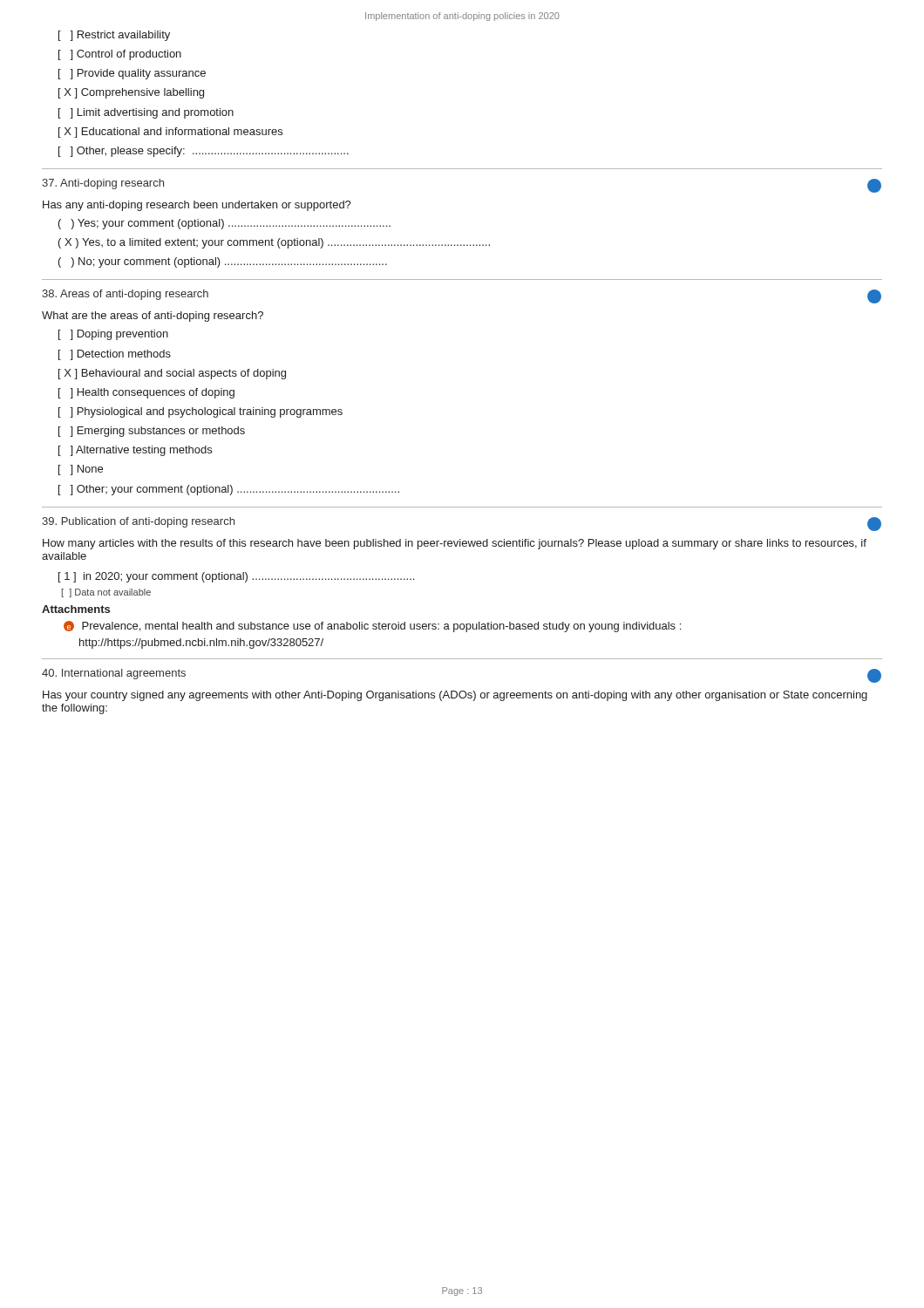Click where it says "37. Anti-doping research"

tap(103, 183)
